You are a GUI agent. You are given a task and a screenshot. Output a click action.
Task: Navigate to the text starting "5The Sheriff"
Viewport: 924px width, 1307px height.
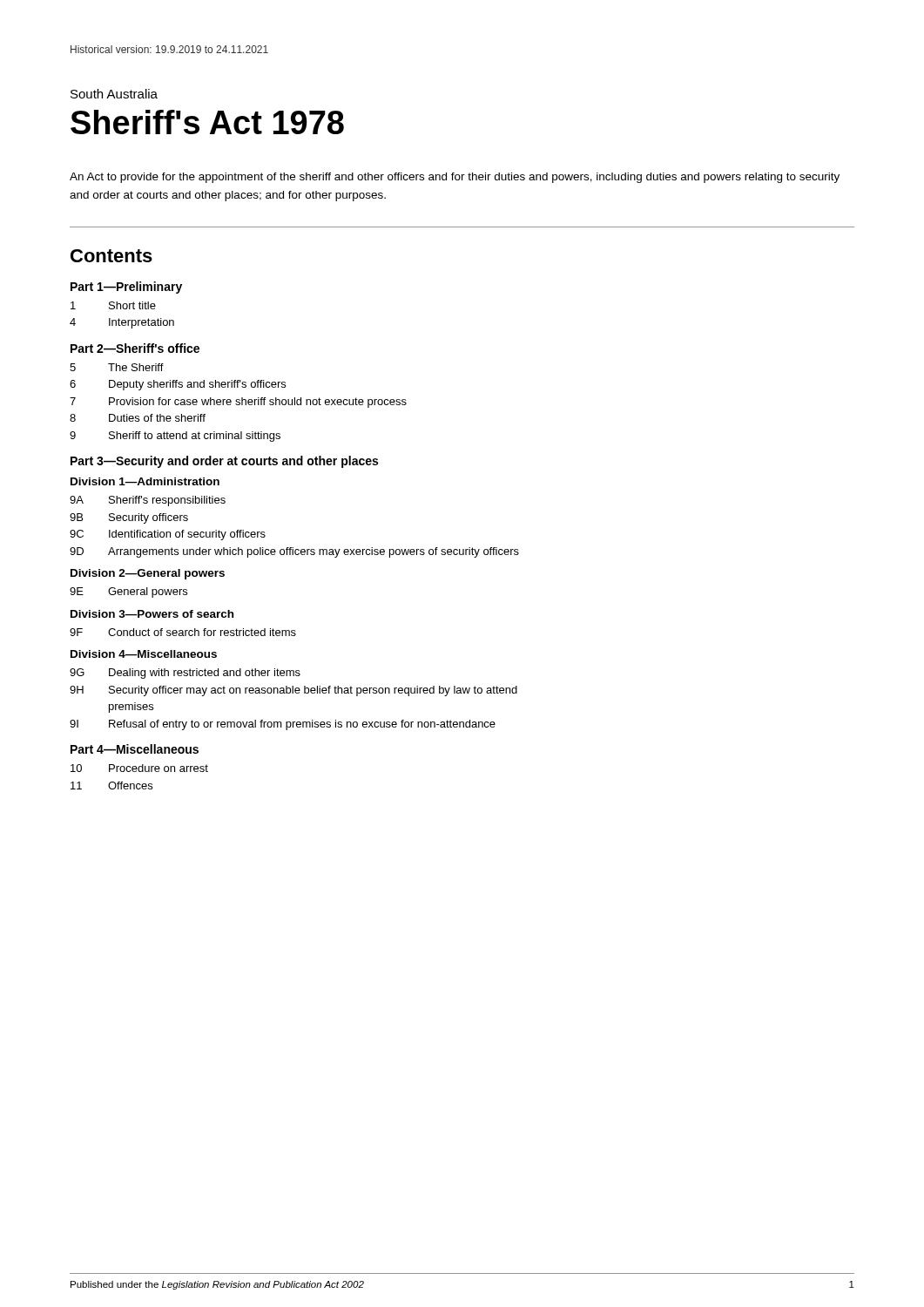pyautogui.click(x=116, y=367)
